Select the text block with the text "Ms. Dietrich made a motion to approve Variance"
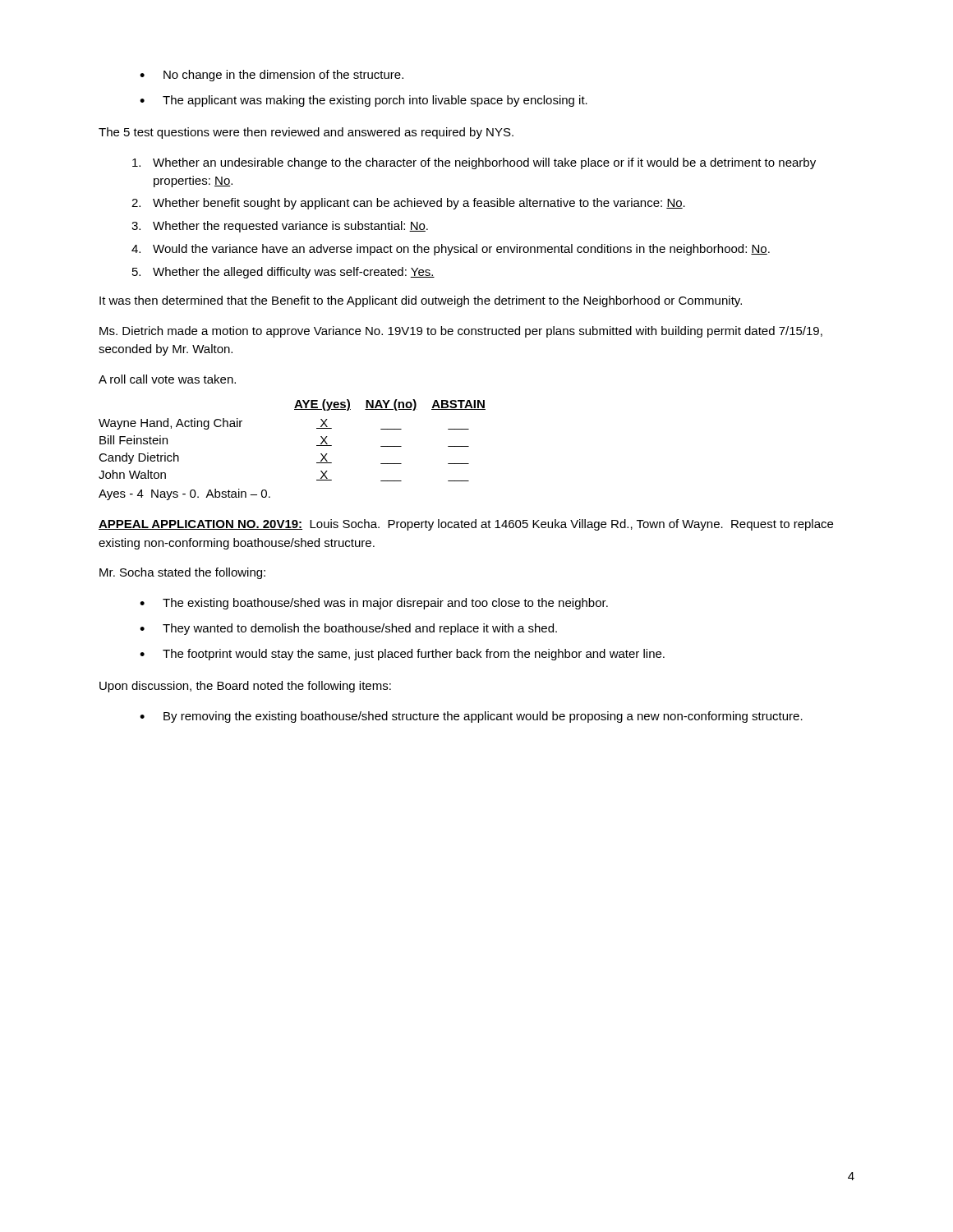The height and width of the screenshot is (1232, 953). point(461,340)
